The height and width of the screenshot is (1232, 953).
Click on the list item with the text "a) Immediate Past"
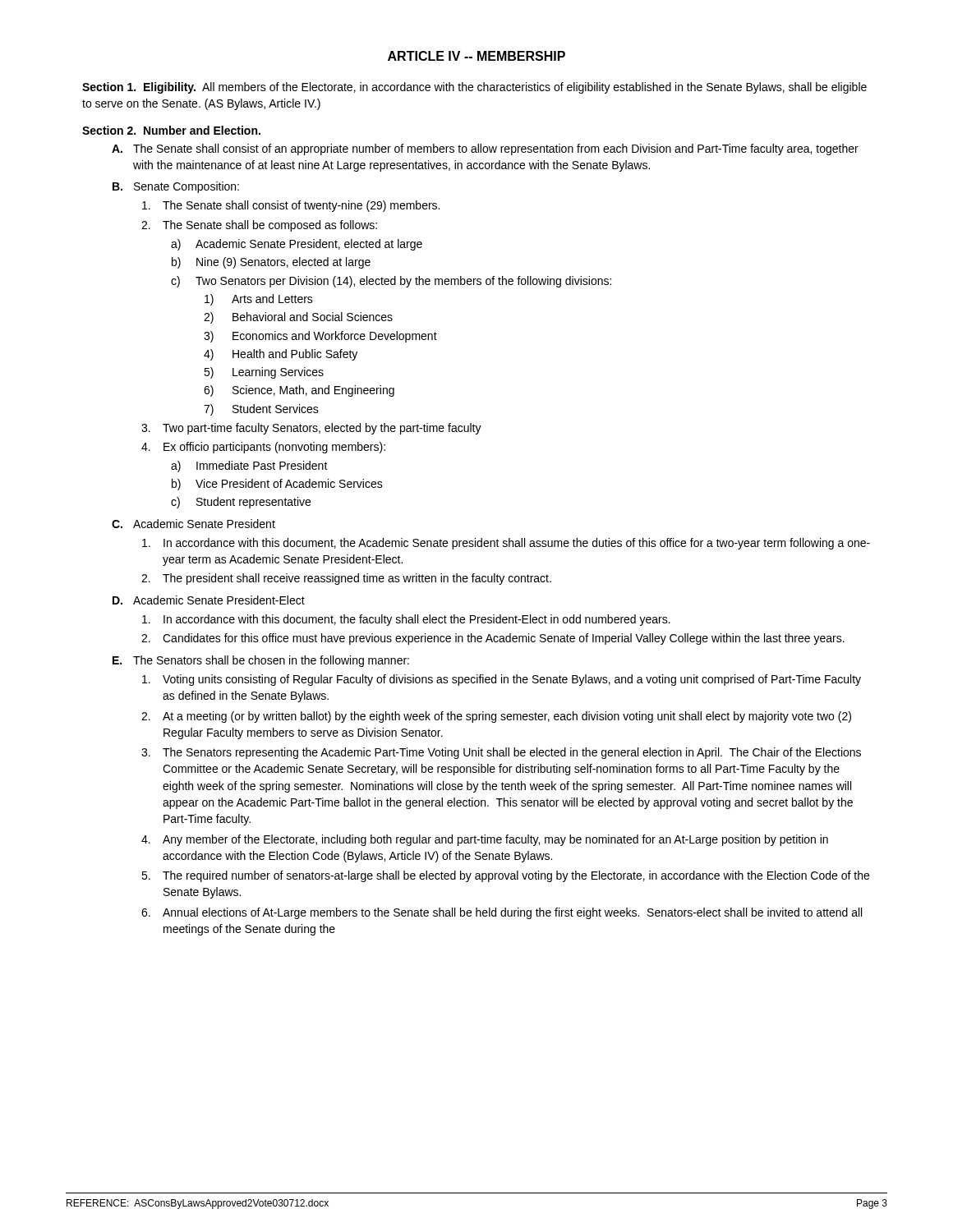pyautogui.click(x=249, y=467)
